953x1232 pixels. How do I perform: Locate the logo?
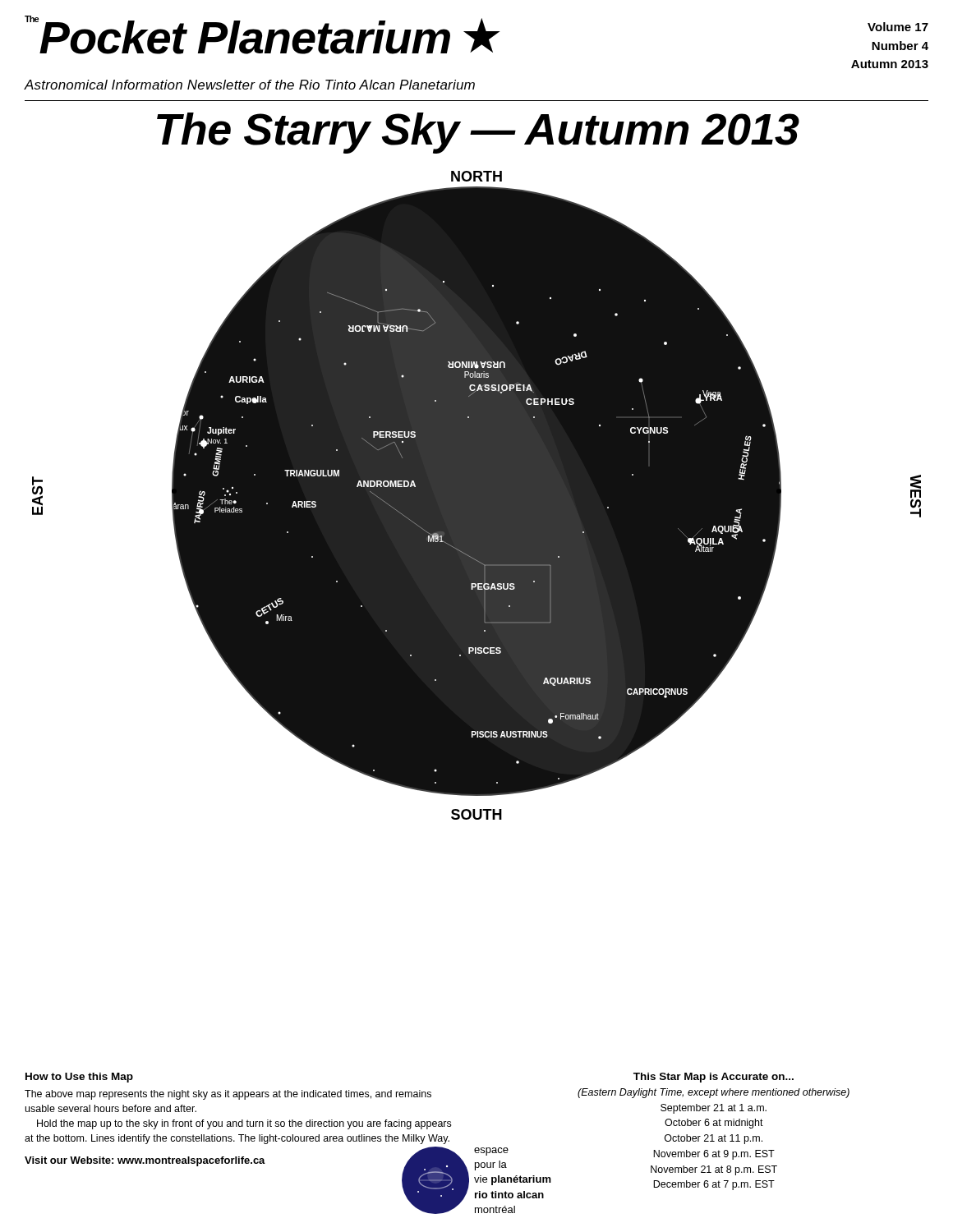pyautogui.click(x=476, y=1180)
